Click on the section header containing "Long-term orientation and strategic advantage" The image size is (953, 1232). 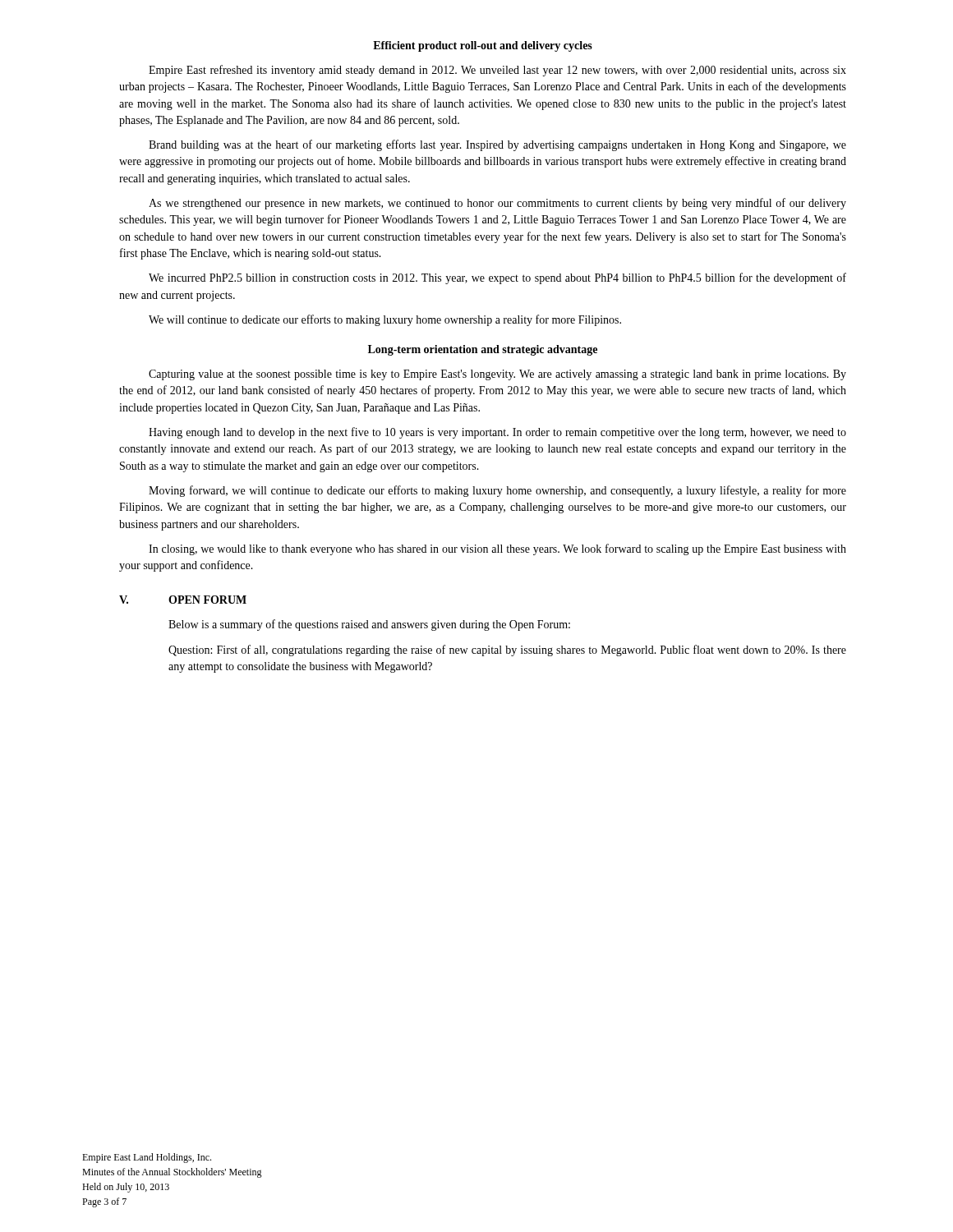tap(483, 350)
